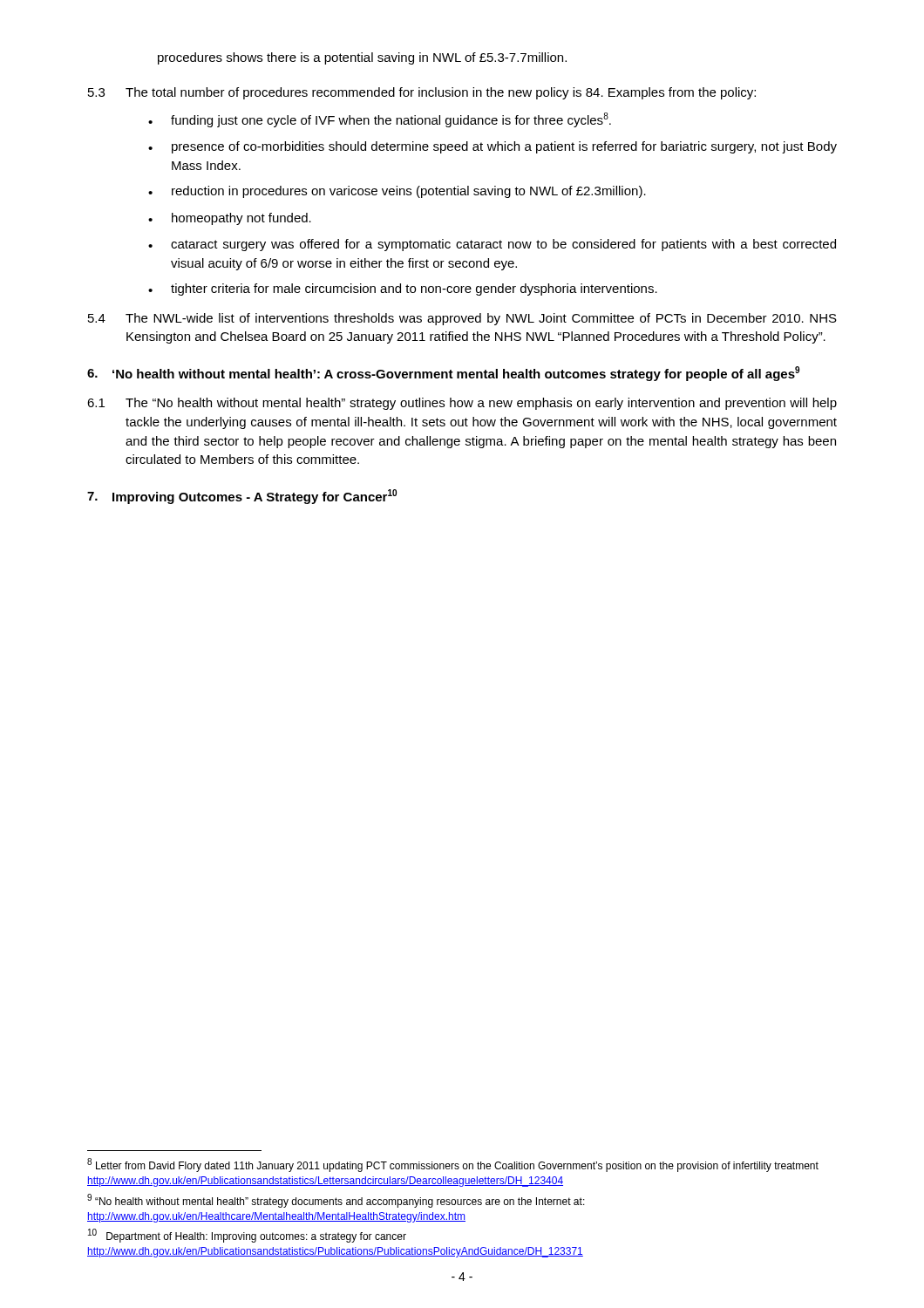Where is the passage that starts "procedures shows there is a potential saving"?
The height and width of the screenshot is (1308, 924).
[x=362, y=57]
